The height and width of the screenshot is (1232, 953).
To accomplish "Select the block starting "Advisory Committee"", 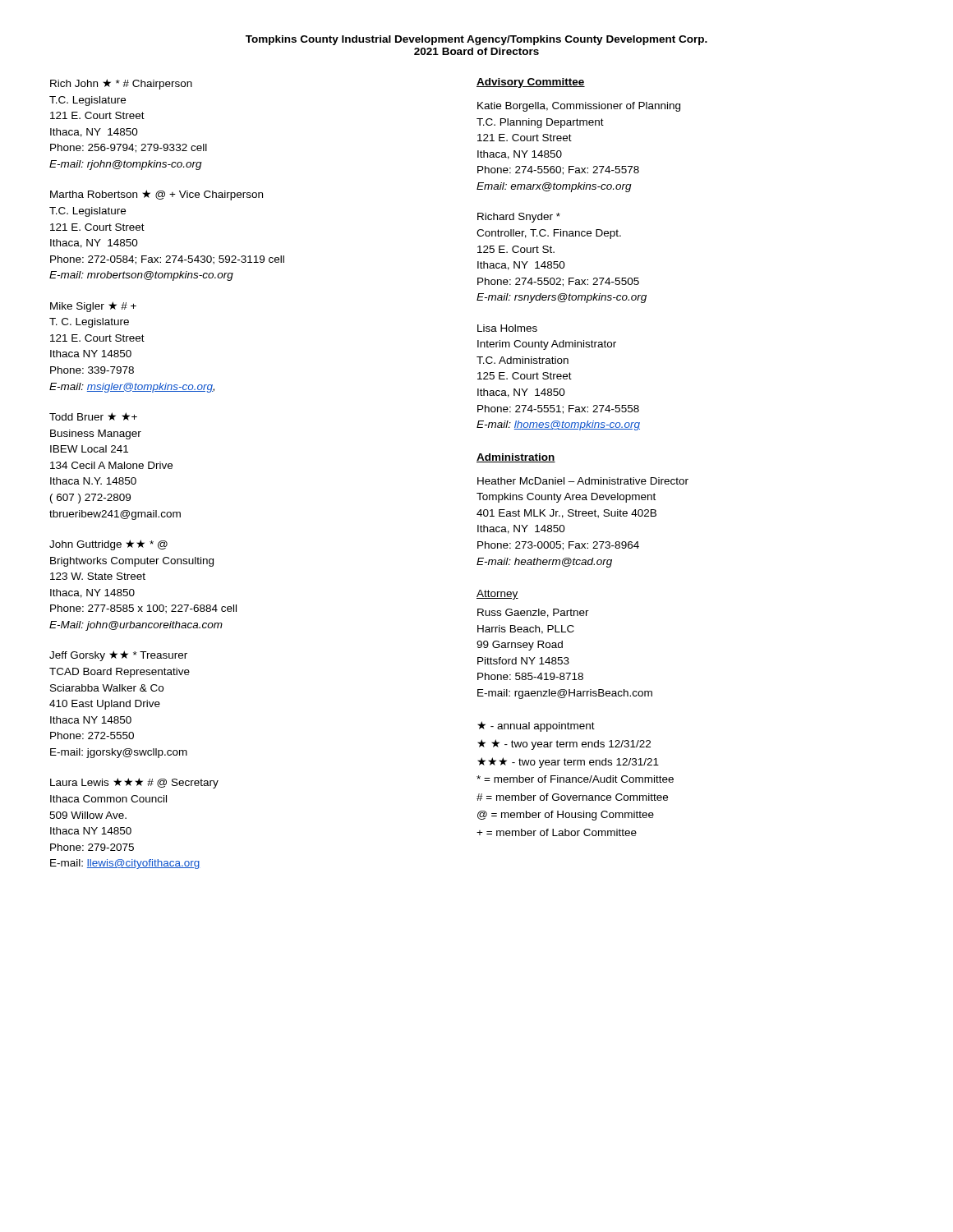I will pyautogui.click(x=530, y=82).
